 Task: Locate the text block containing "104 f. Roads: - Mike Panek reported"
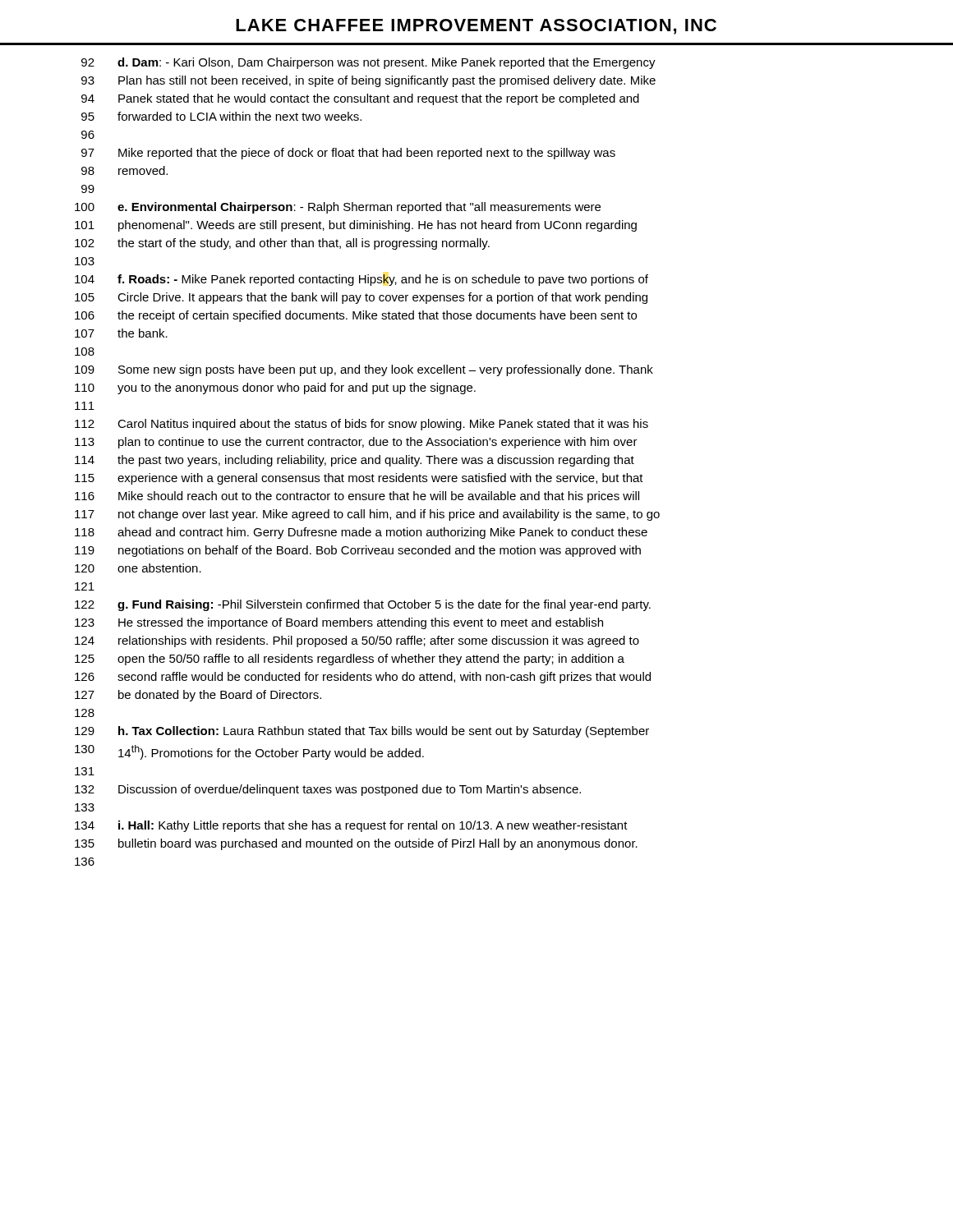(x=476, y=306)
